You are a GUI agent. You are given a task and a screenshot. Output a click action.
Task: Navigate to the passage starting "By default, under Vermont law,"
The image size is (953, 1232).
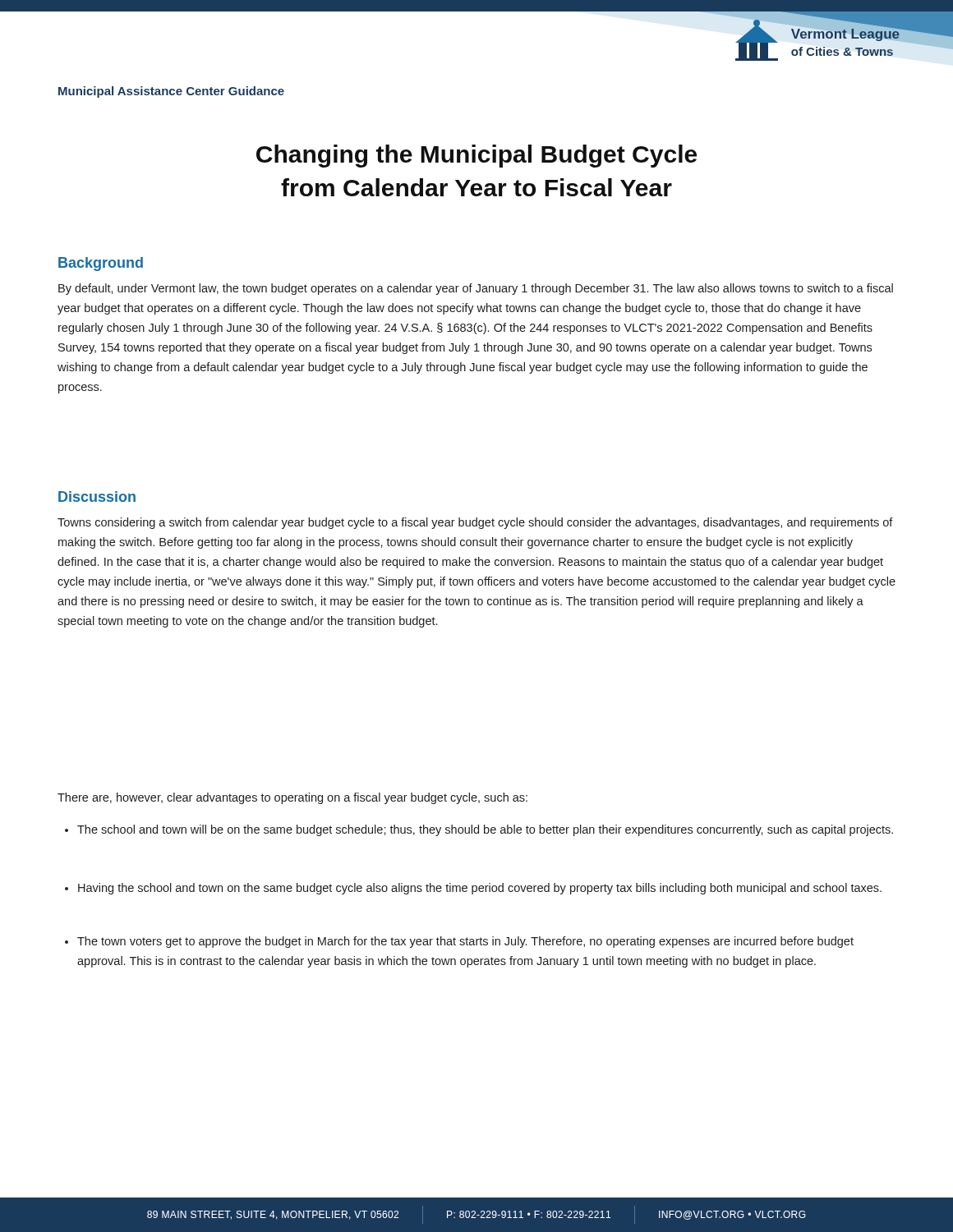click(476, 338)
